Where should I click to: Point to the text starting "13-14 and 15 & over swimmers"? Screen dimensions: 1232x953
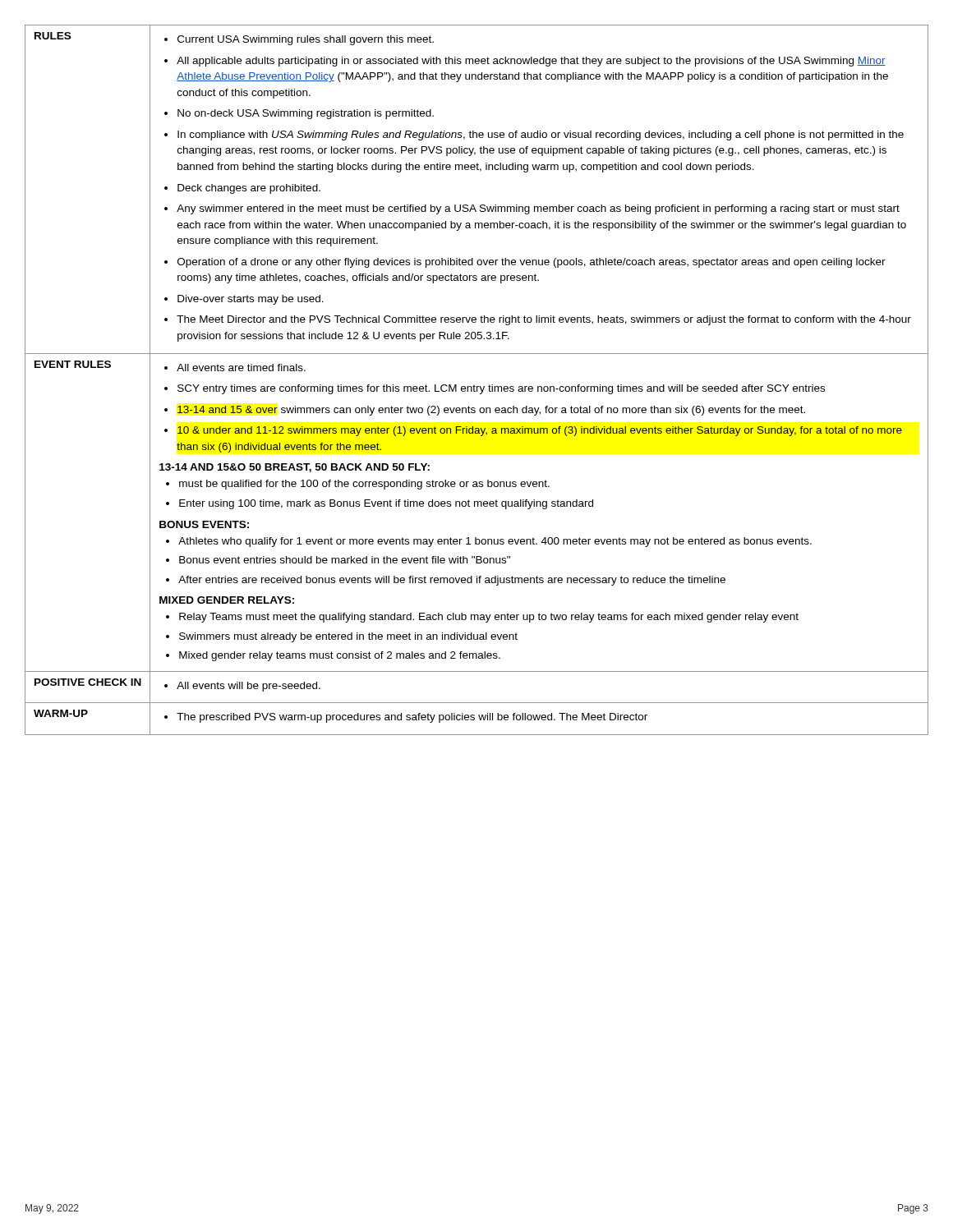coord(491,409)
